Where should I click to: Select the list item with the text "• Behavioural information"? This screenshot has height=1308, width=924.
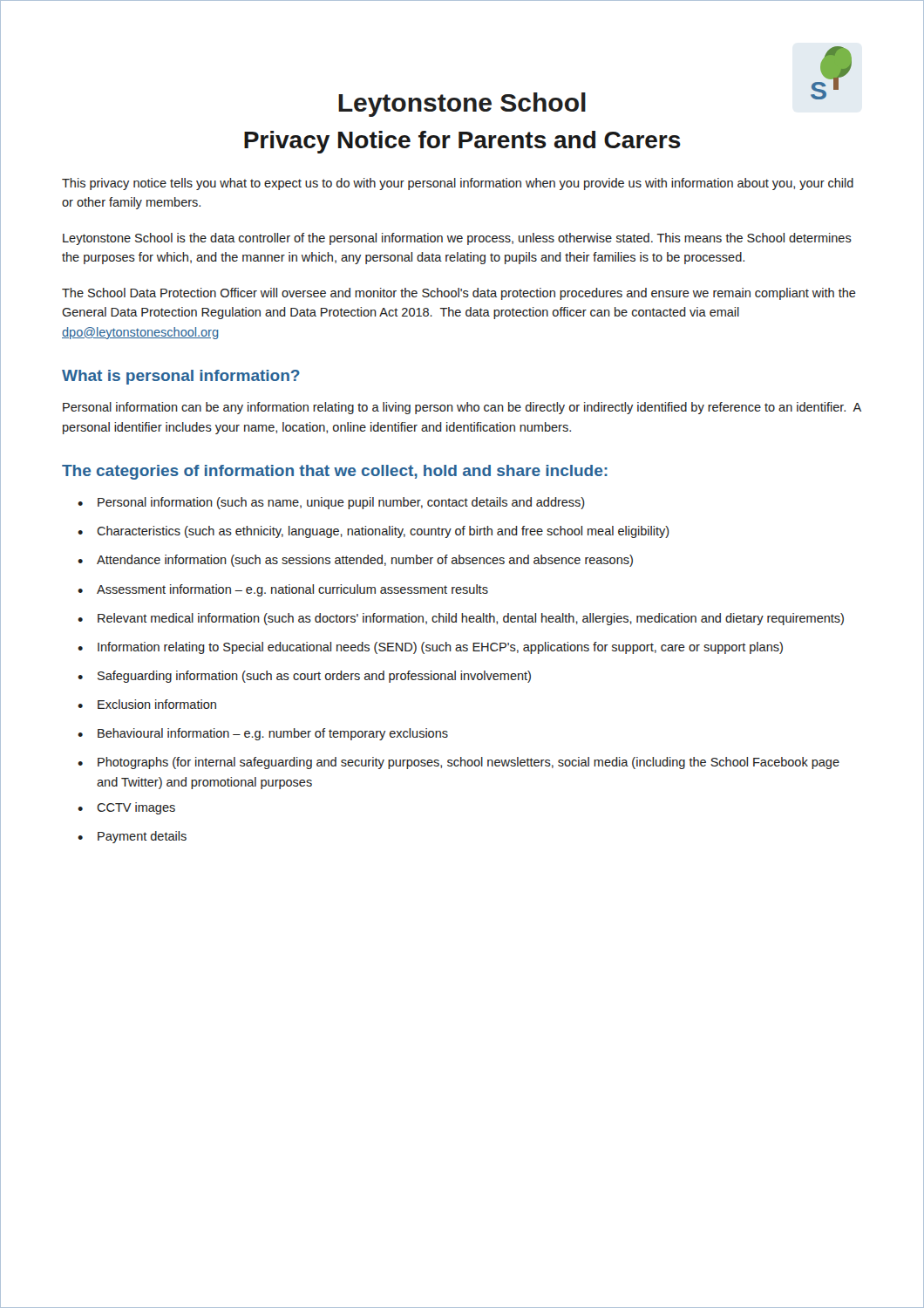(263, 734)
